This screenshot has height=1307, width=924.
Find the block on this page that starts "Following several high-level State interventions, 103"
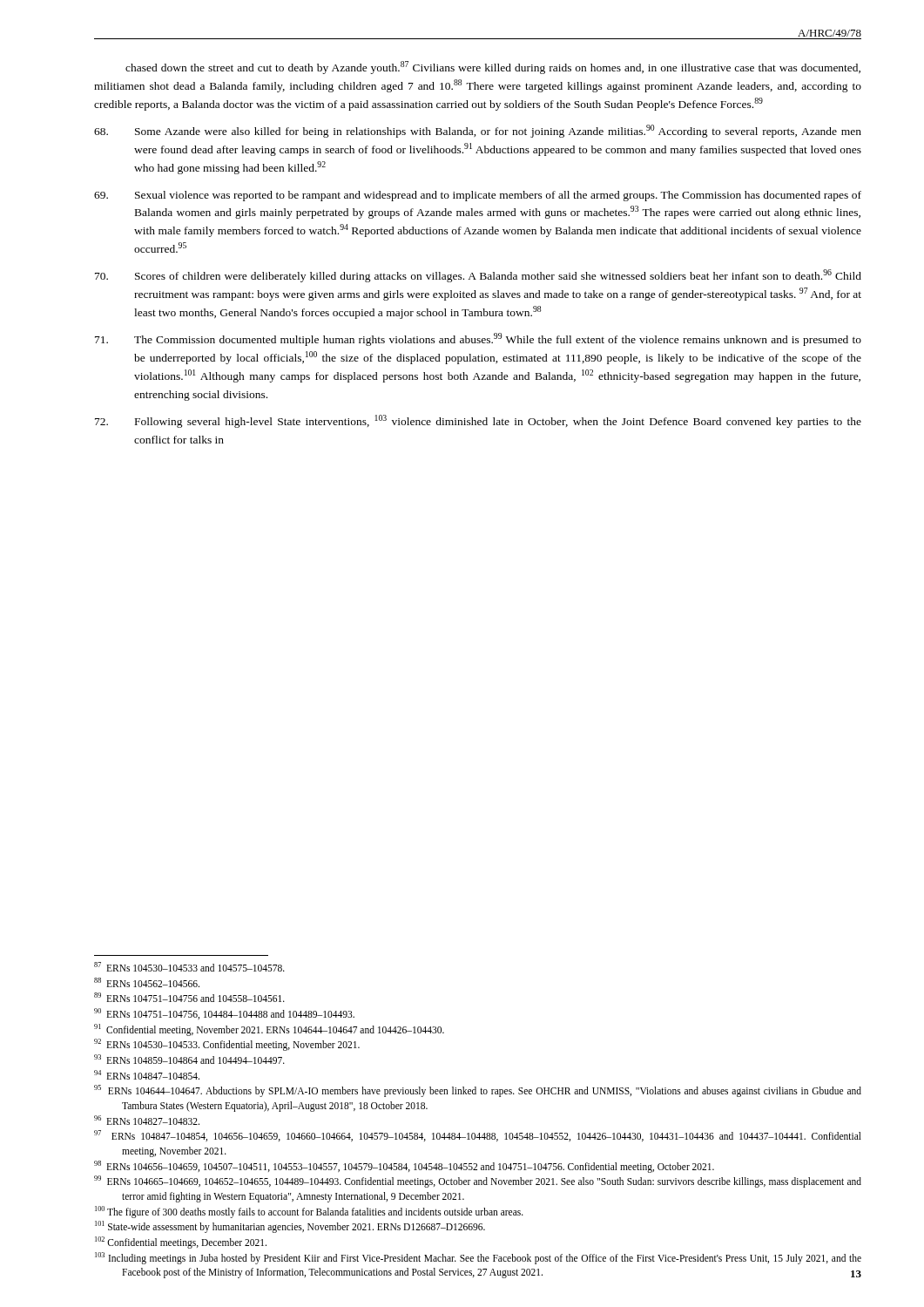478,431
